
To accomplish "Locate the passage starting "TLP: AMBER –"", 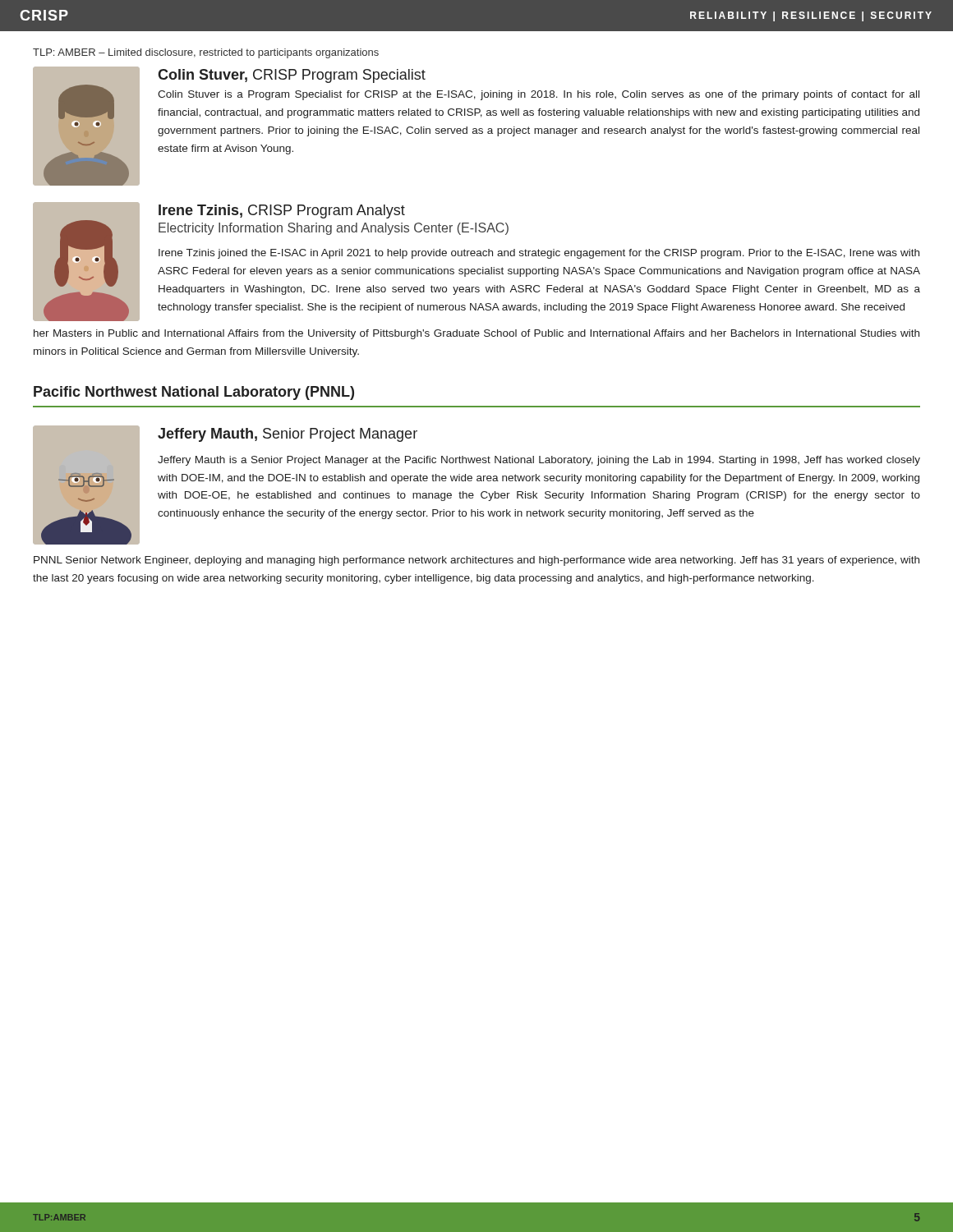I will coord(206,52).
